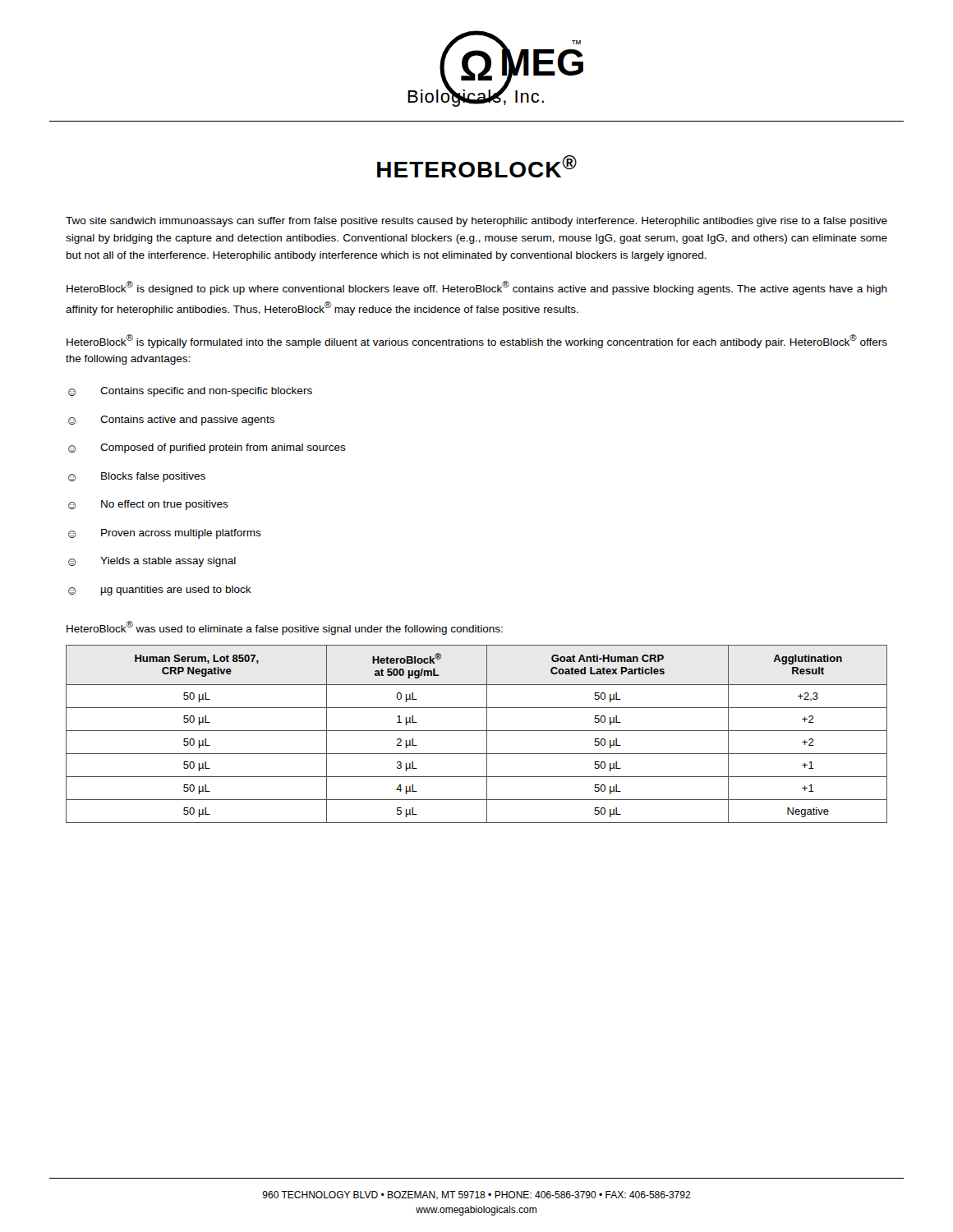Locate the text block starting "☺ µg quantities are used to block"

158,591
